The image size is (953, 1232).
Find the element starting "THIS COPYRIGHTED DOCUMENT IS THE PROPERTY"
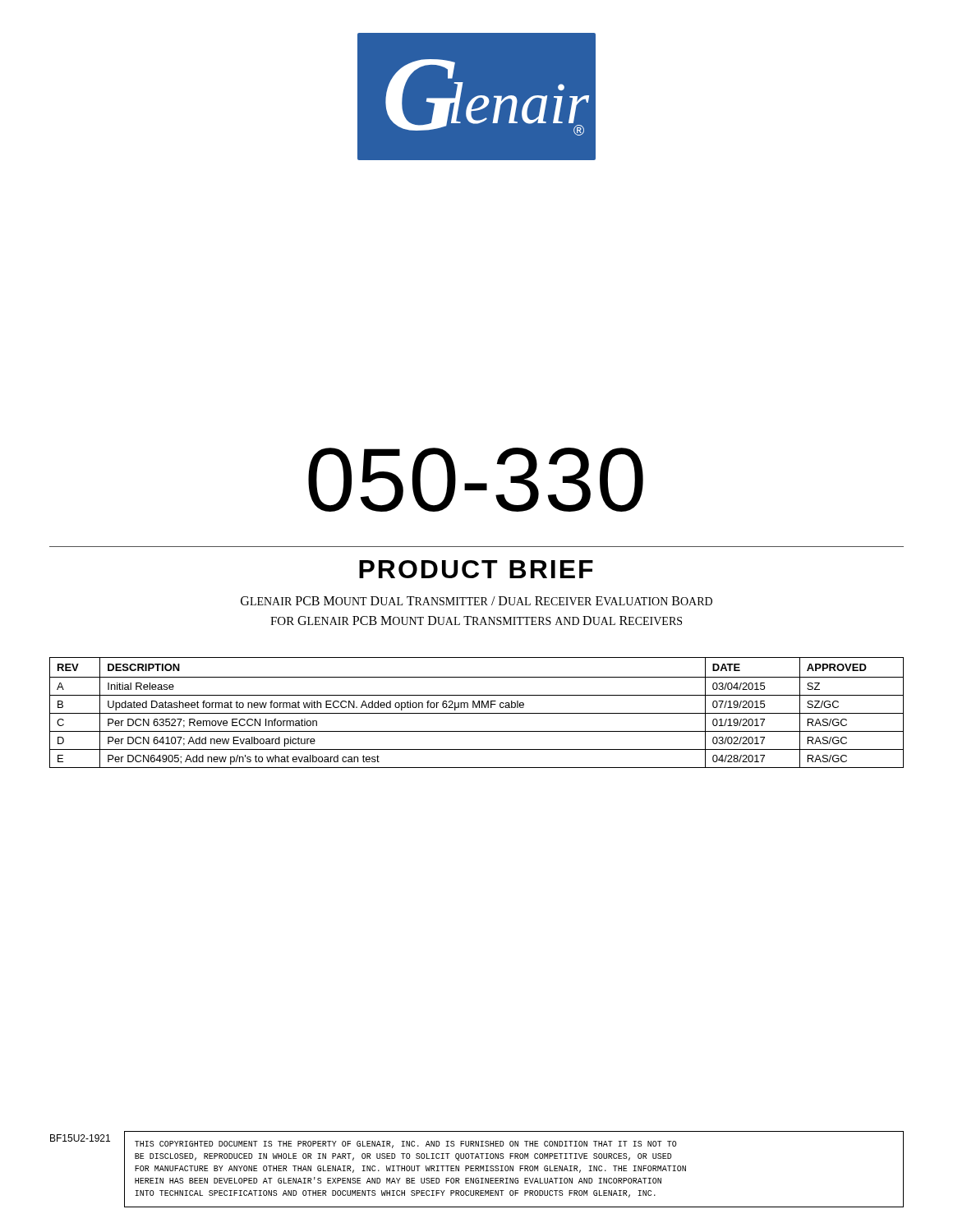411,1169
